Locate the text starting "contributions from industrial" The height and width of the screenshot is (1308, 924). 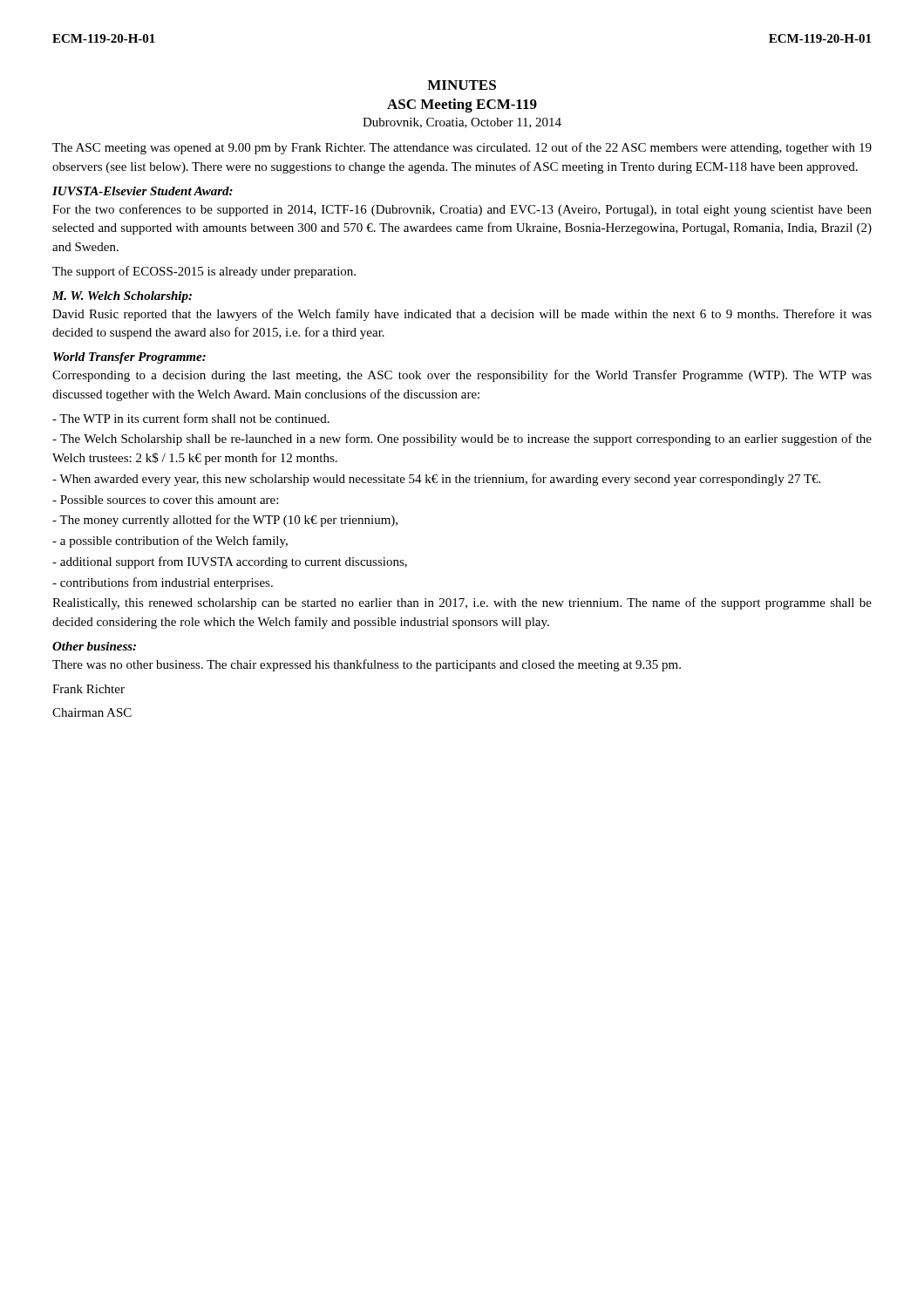(x=163, y=582)
